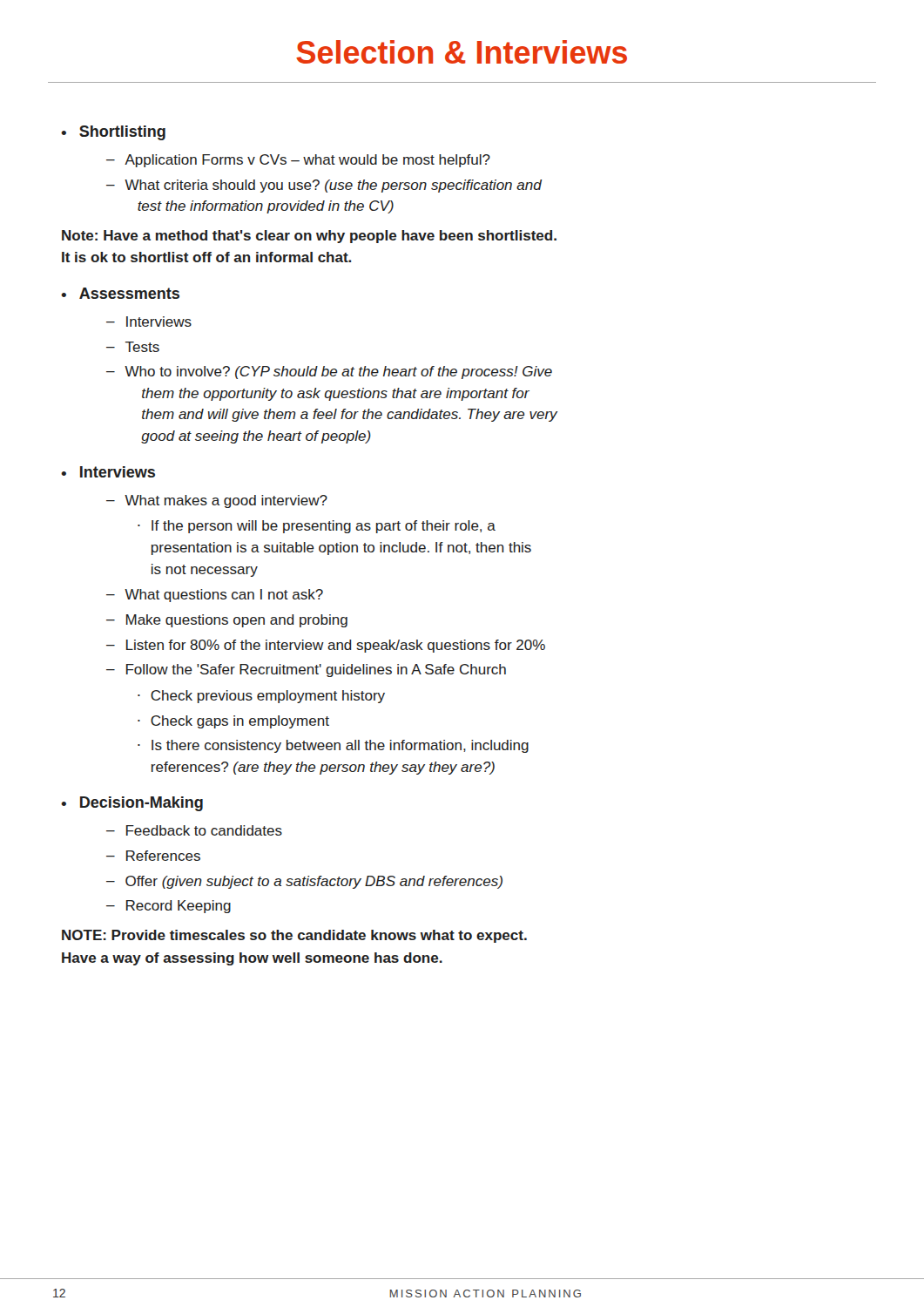The image size is (924, 1307).
Task: Select the passage starting "– Offer (given subject to"
Action: [305, 882]
